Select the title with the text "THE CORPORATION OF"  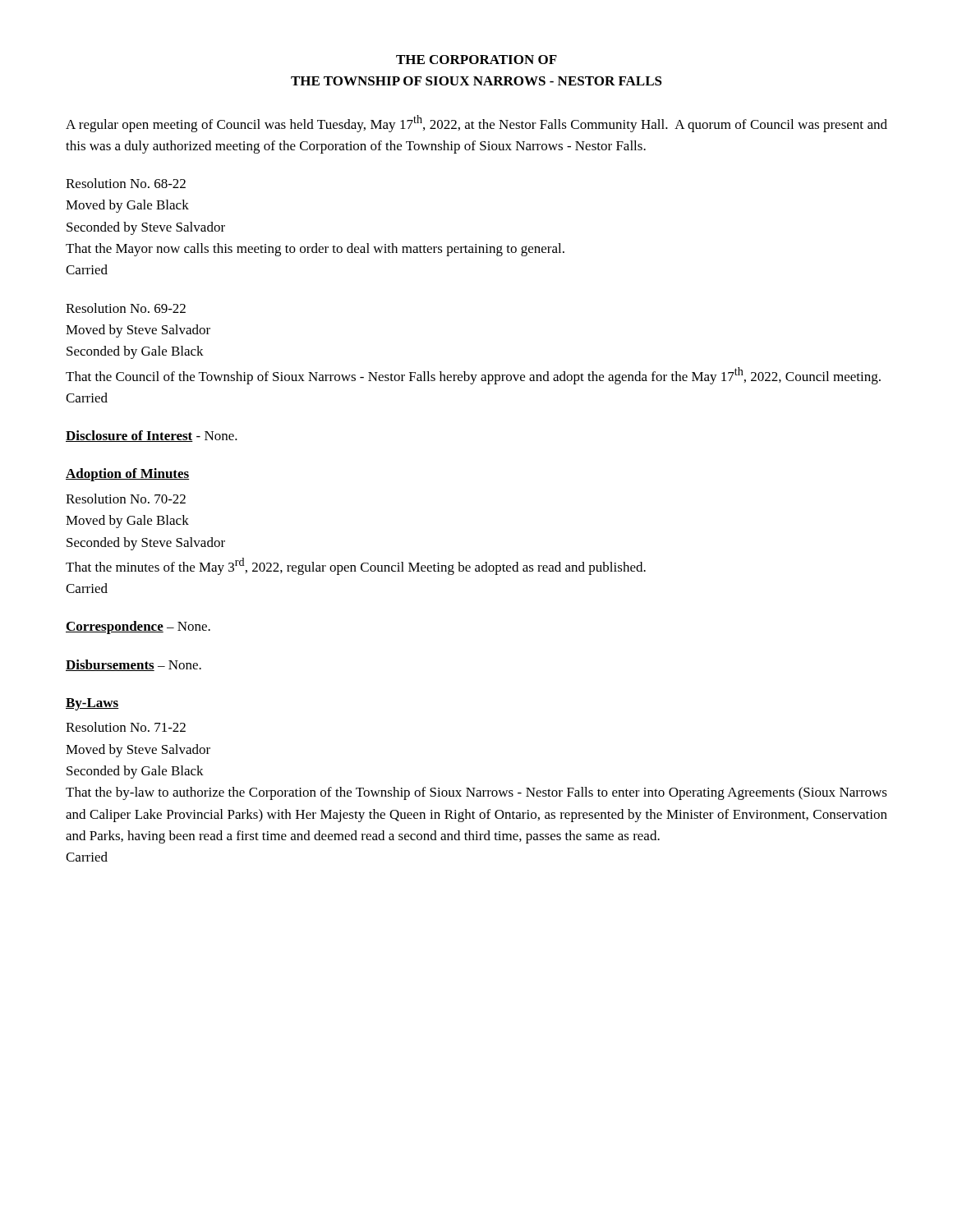(476, 70)
